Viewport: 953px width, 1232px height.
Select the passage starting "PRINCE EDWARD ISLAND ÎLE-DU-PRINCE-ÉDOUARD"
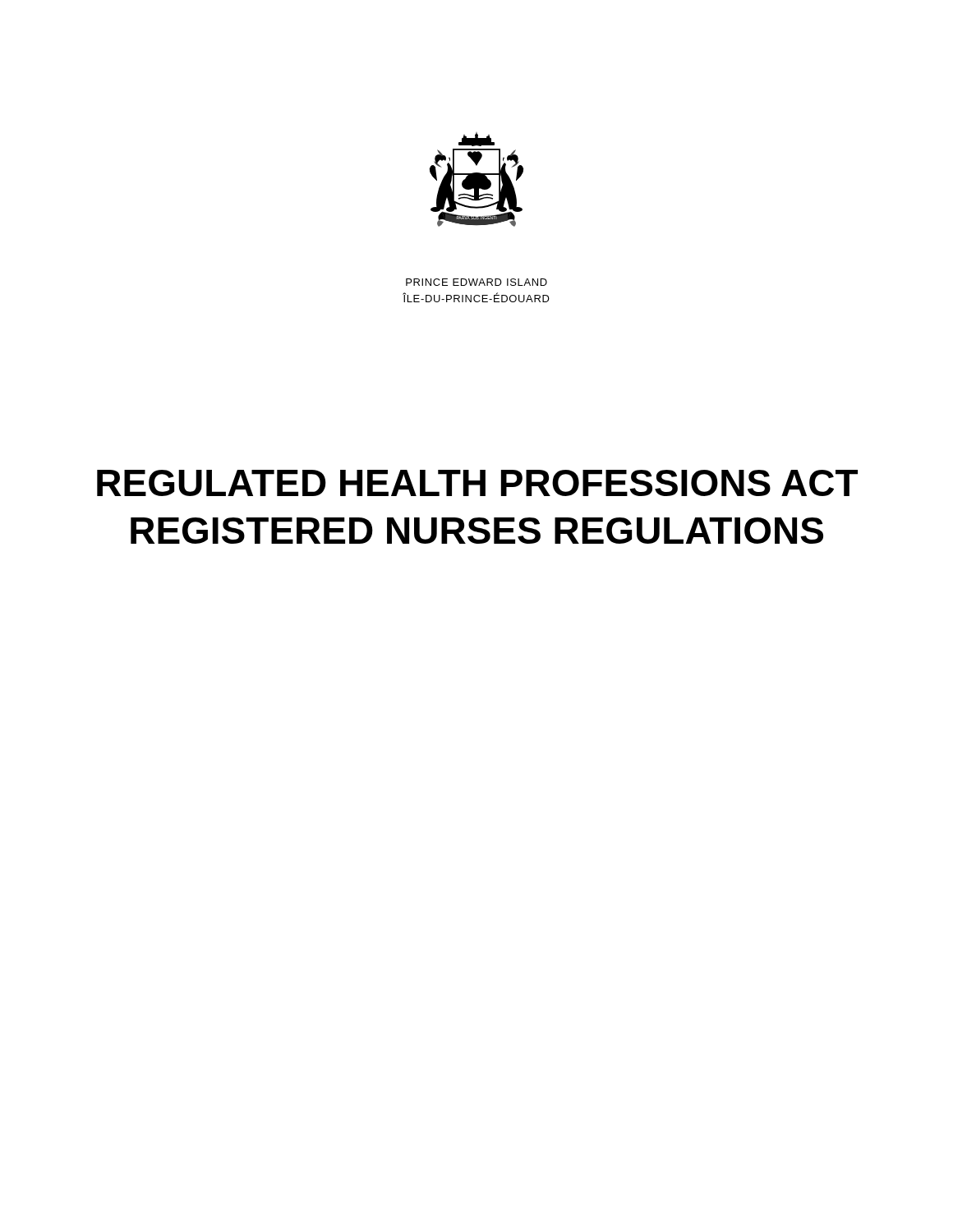tap(476, 290)
